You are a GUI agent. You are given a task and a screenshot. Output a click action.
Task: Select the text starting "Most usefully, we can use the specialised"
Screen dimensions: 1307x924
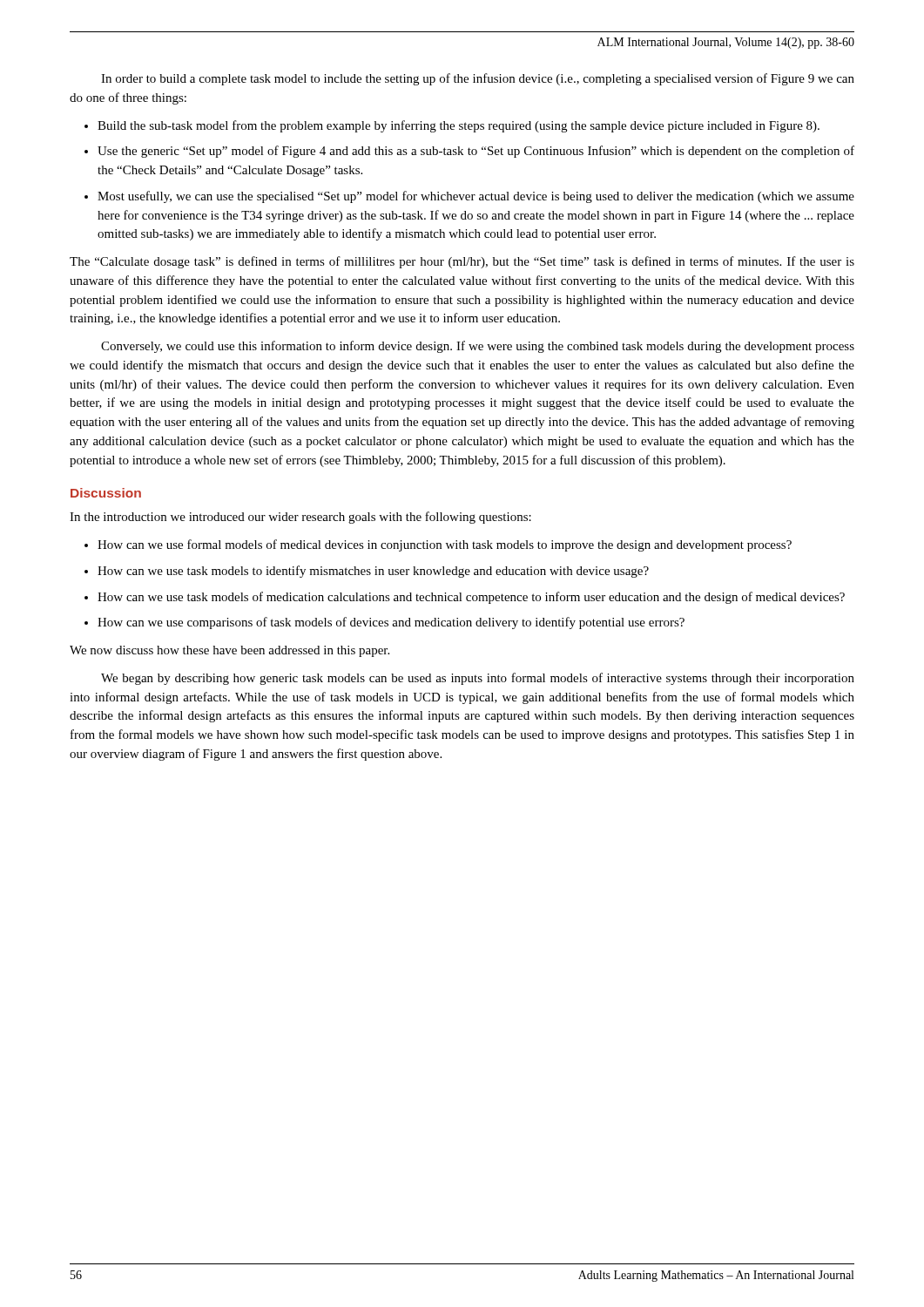tap(476, 215)
